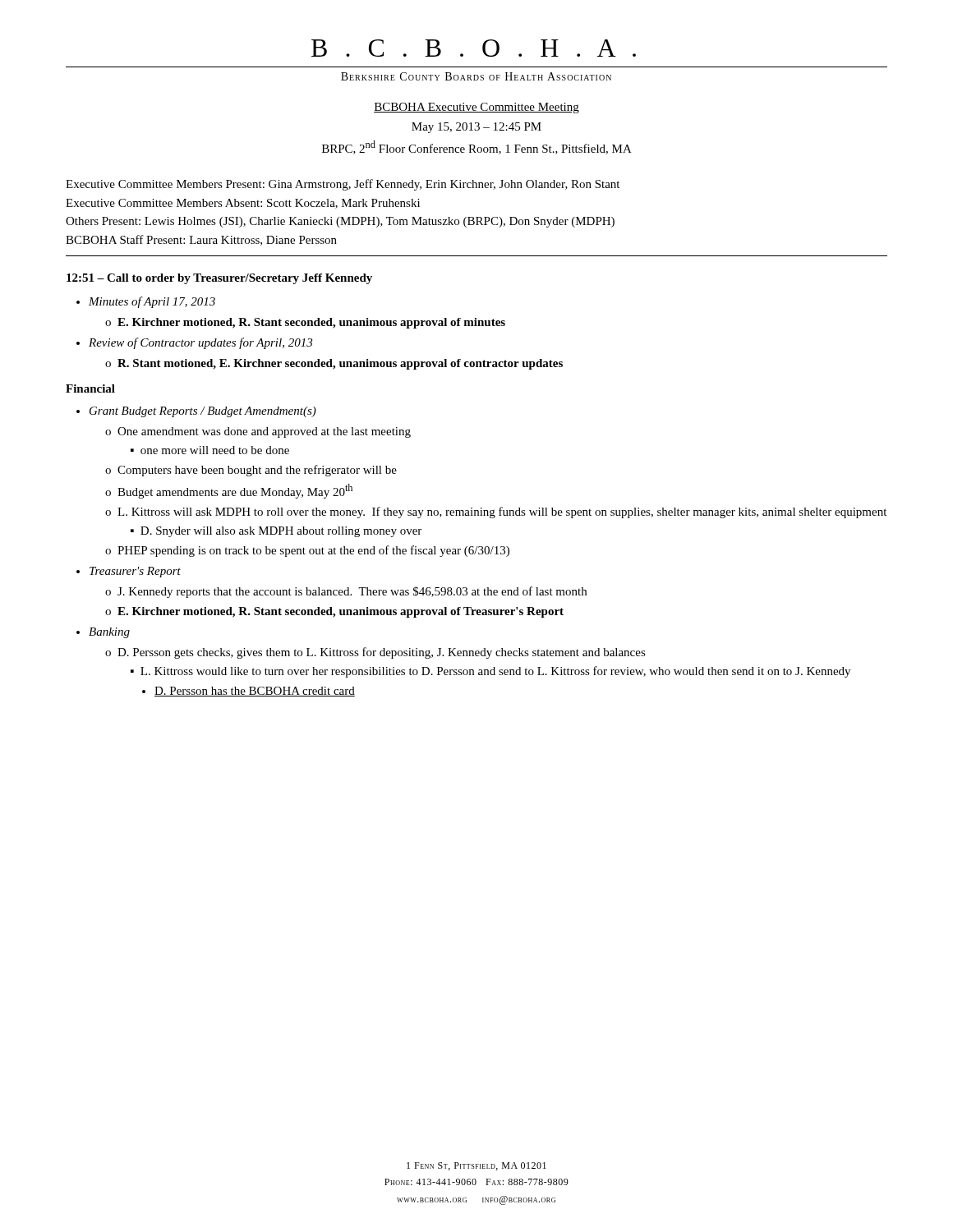Viewport: 953px width, 1232px height.
Task: Point to the region starting "o L. Kittross will ask MDPH to roll"
Action: click(496, 522)
